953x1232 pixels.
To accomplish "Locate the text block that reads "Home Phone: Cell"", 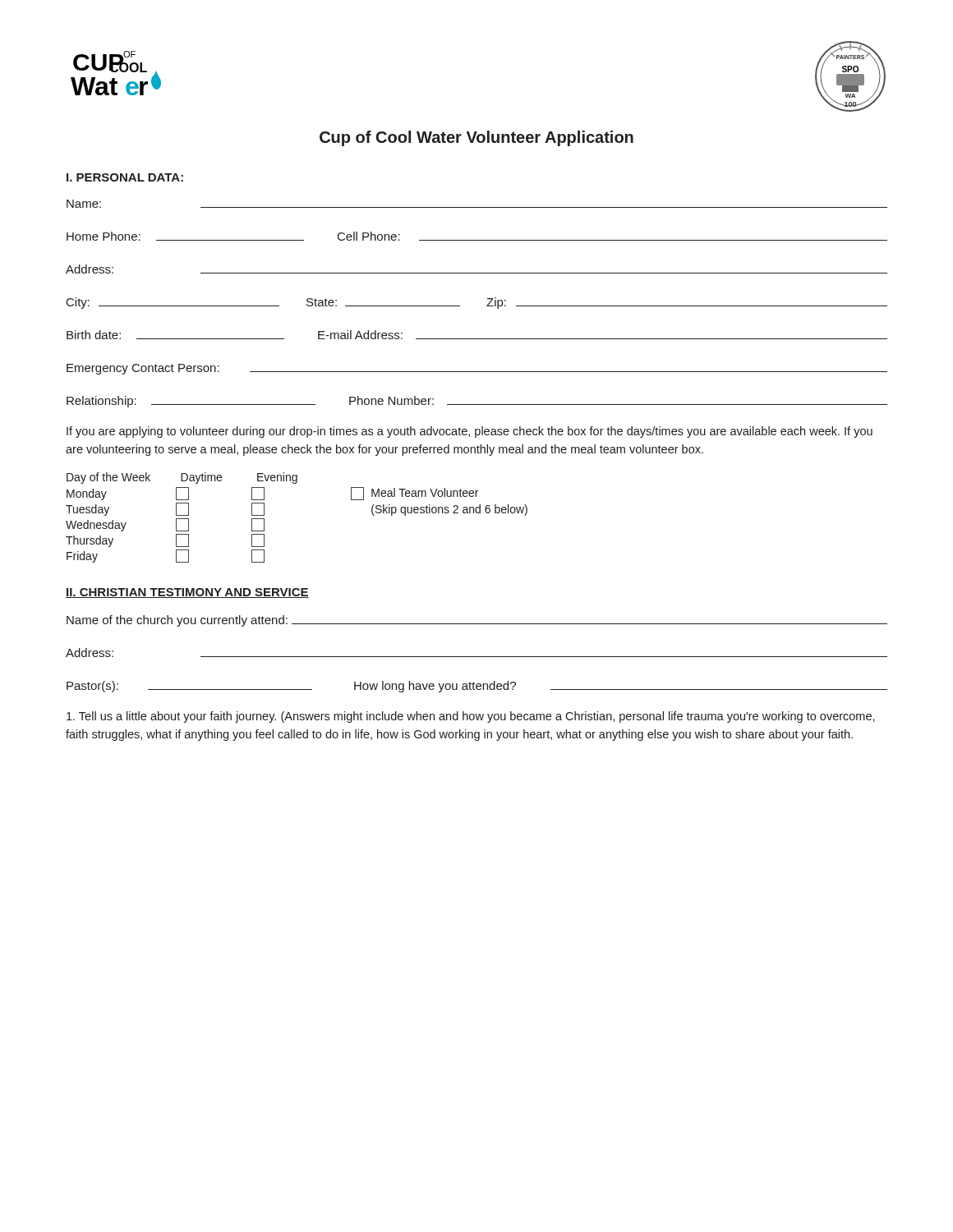I will pyautogui.click(x=476, y=234).
